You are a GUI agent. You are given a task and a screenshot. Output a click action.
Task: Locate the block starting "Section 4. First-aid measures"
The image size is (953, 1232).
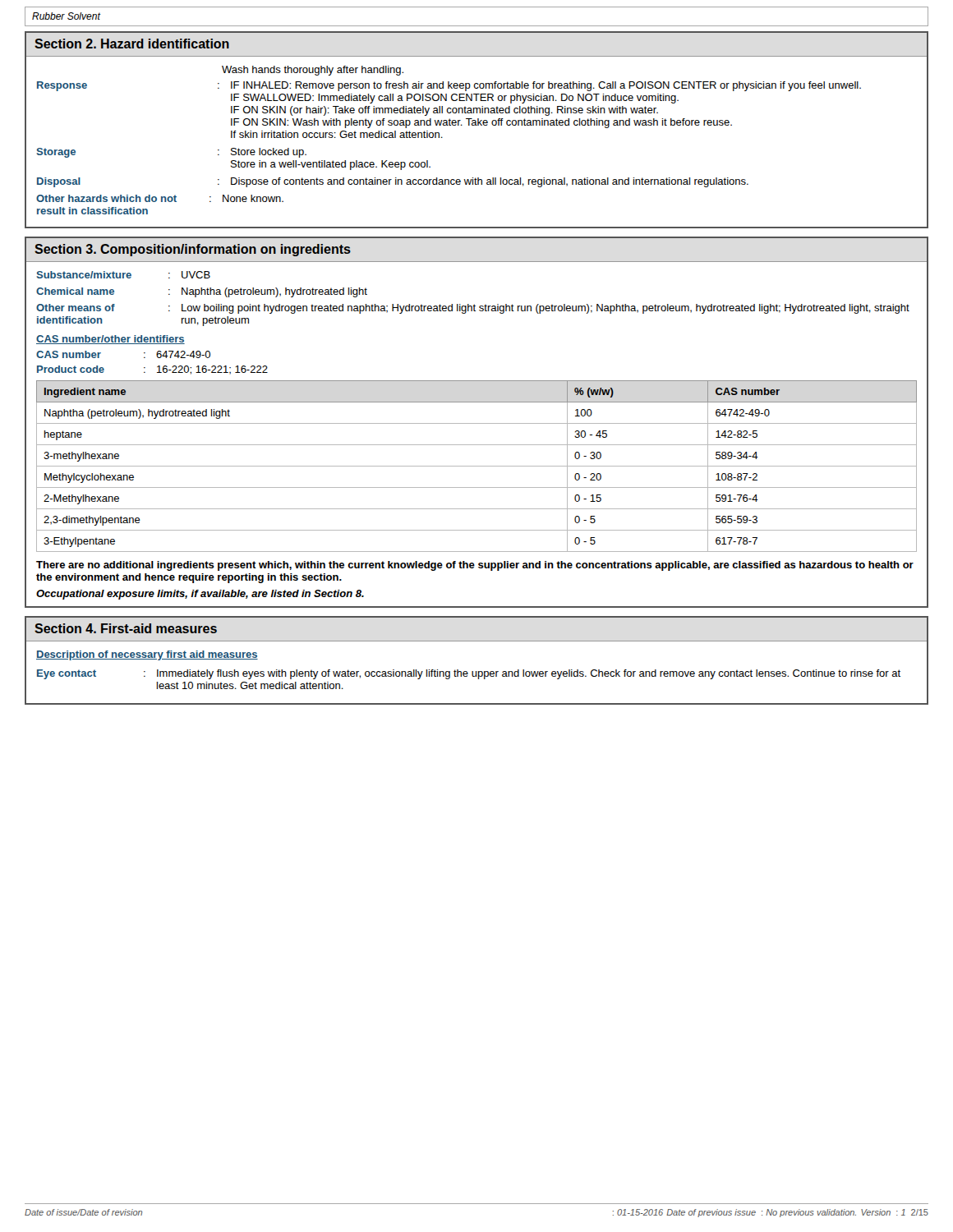126,629
